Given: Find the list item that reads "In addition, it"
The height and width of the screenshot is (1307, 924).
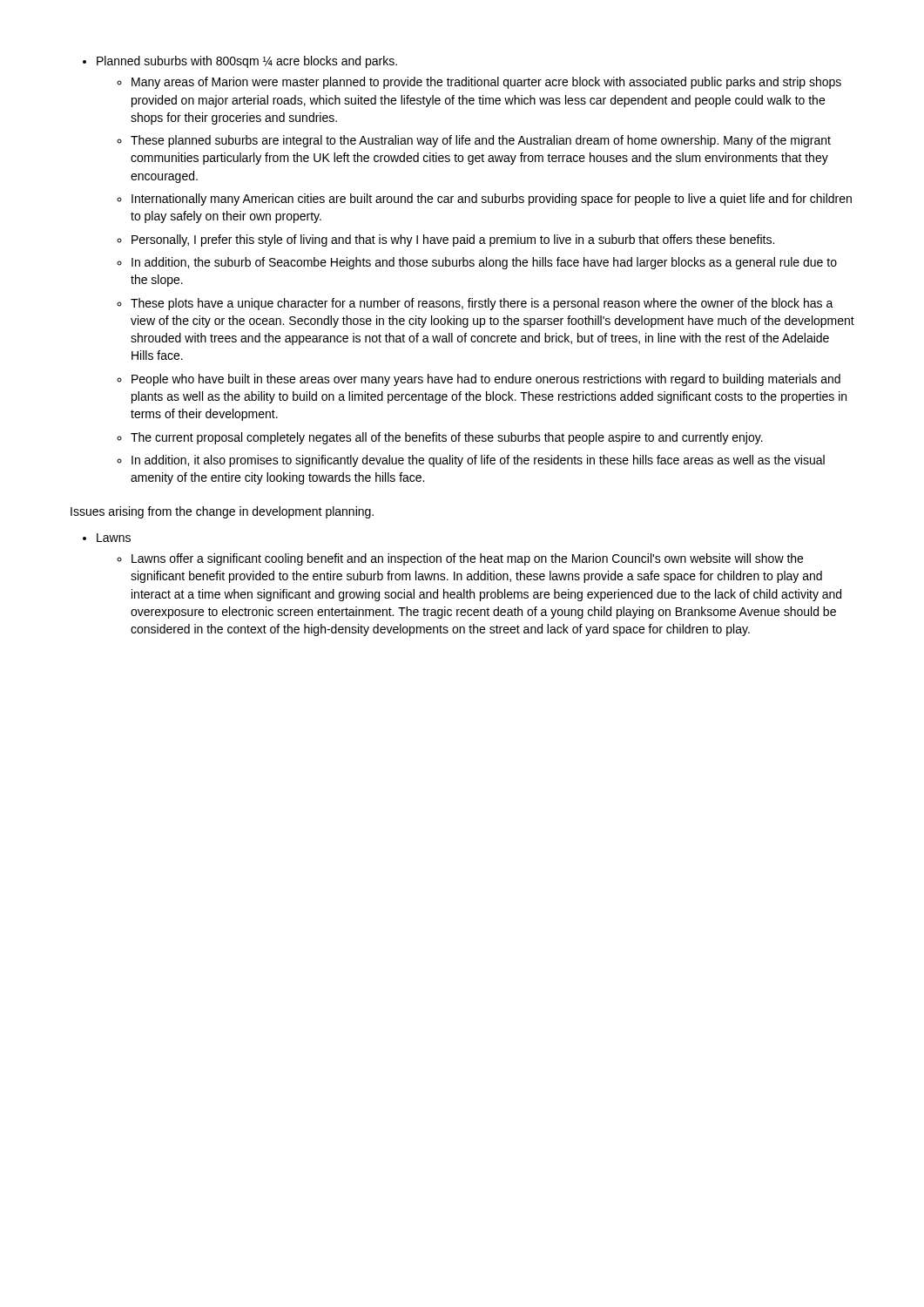Looking at the screenshot, I should coord(478,469).
